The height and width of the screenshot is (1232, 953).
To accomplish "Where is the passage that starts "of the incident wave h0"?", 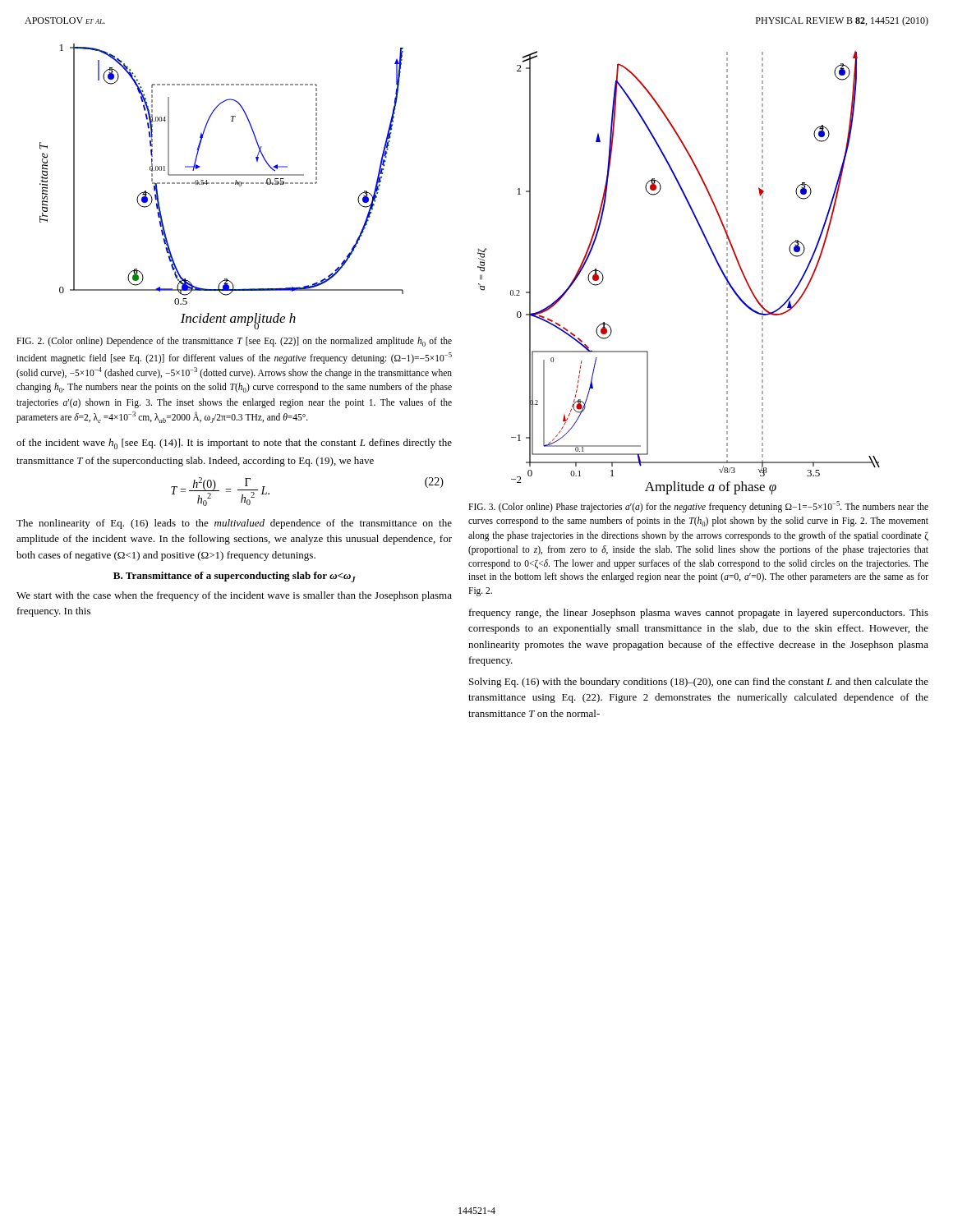I will coord(234,451).
